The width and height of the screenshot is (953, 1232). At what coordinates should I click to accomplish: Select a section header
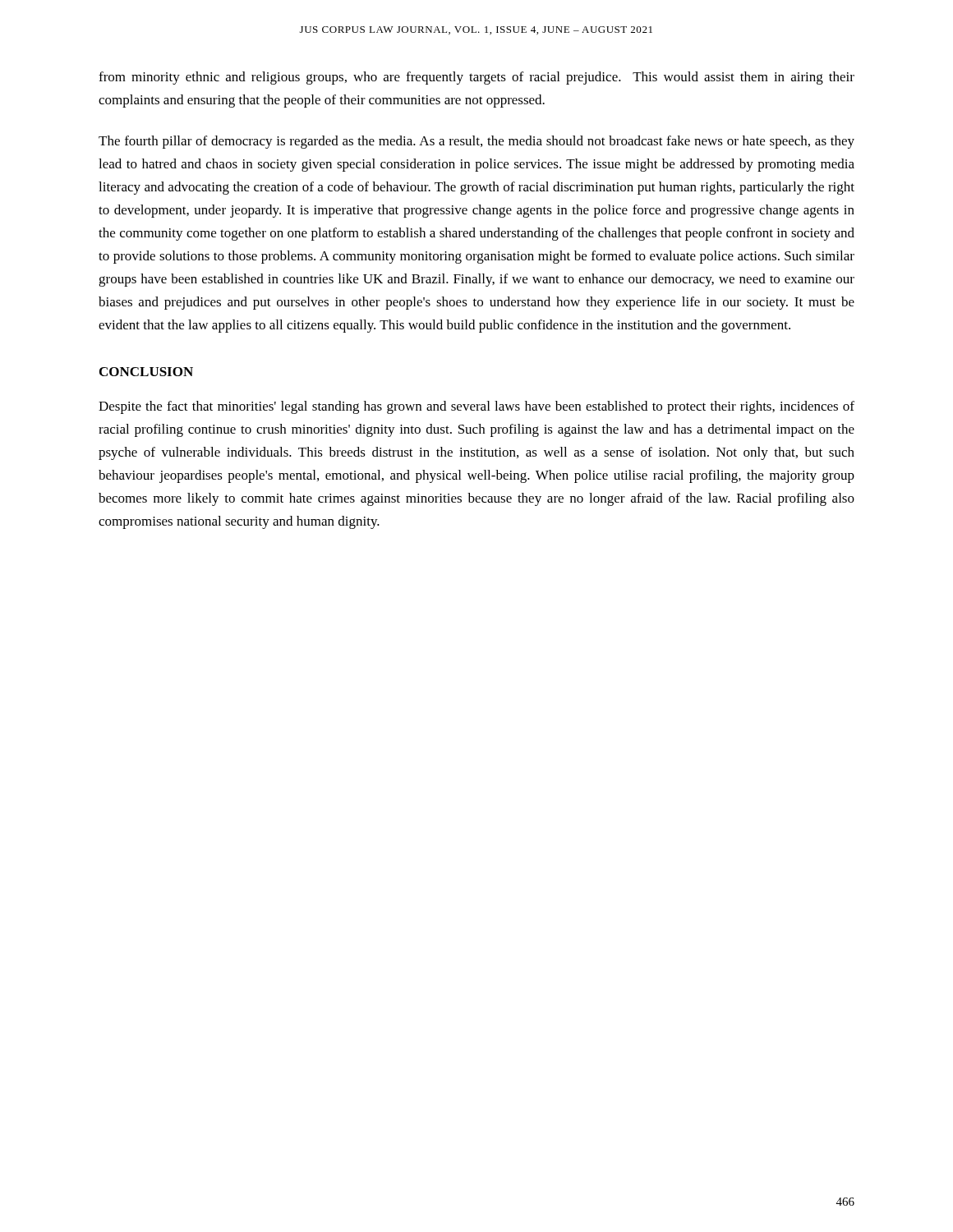[x=146, y=371]
